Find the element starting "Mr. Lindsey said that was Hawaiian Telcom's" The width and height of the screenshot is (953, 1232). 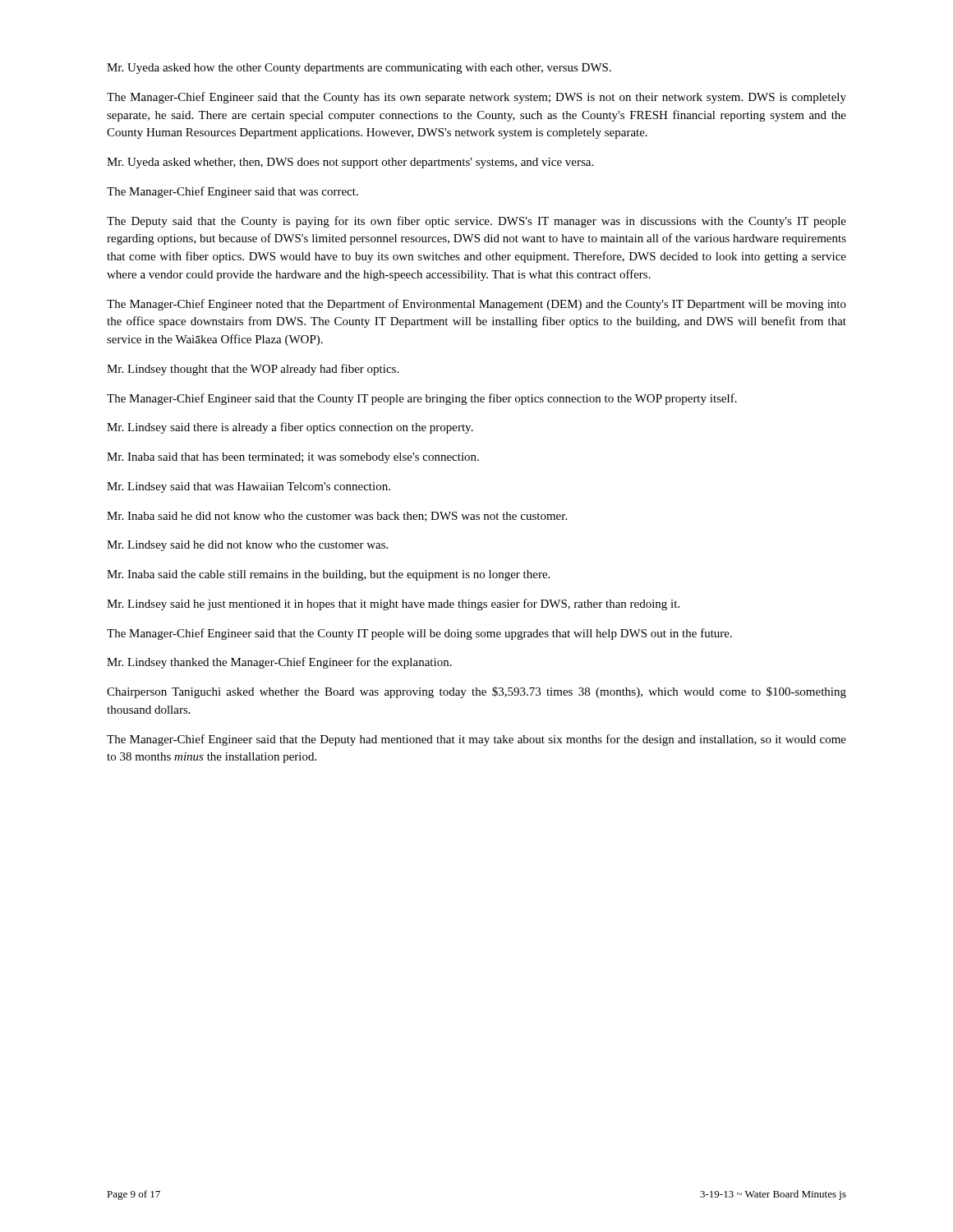click(x=249, y=486)
